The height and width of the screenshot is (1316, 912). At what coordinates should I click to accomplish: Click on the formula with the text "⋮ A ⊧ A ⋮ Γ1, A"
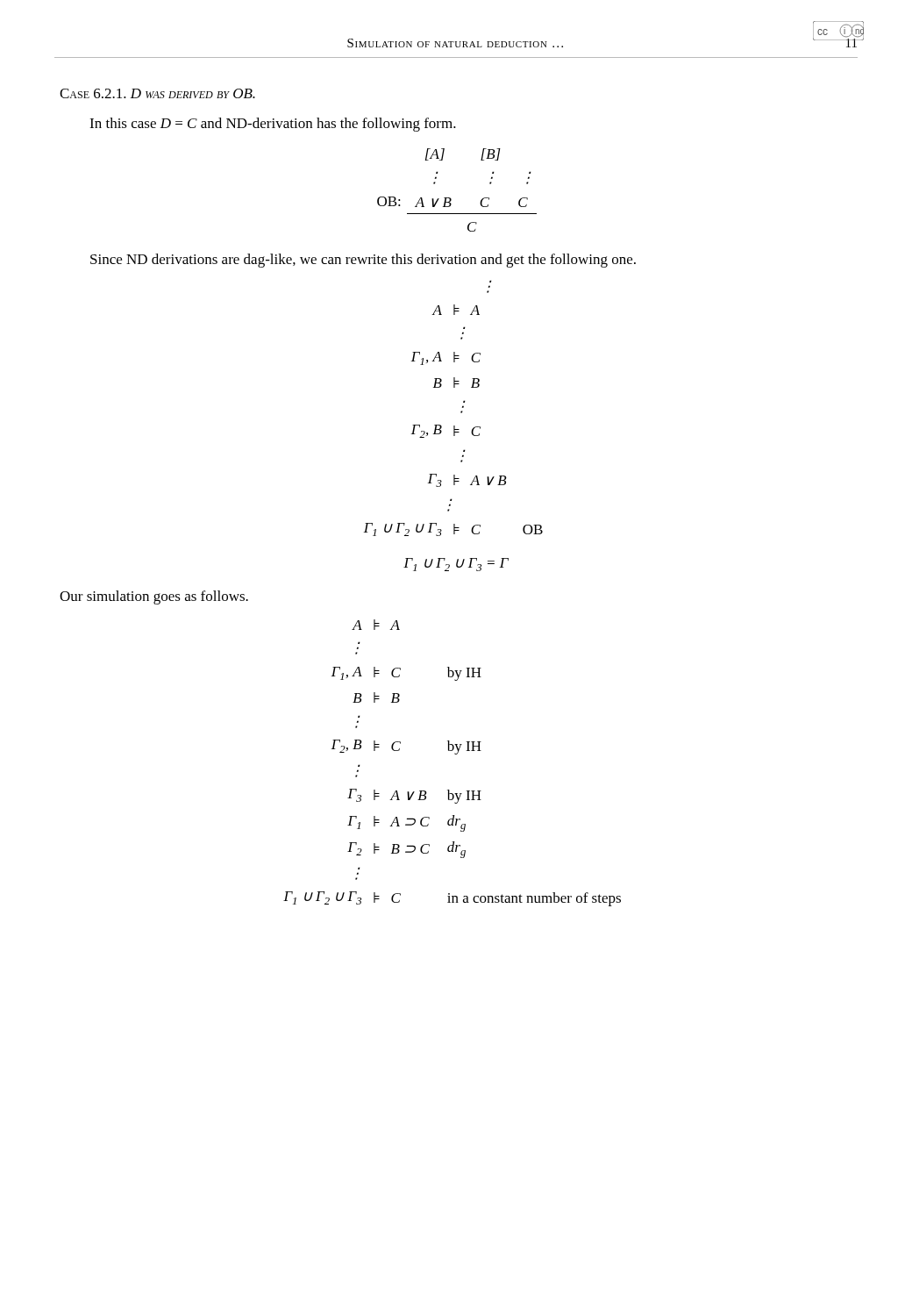click(456, 409)
